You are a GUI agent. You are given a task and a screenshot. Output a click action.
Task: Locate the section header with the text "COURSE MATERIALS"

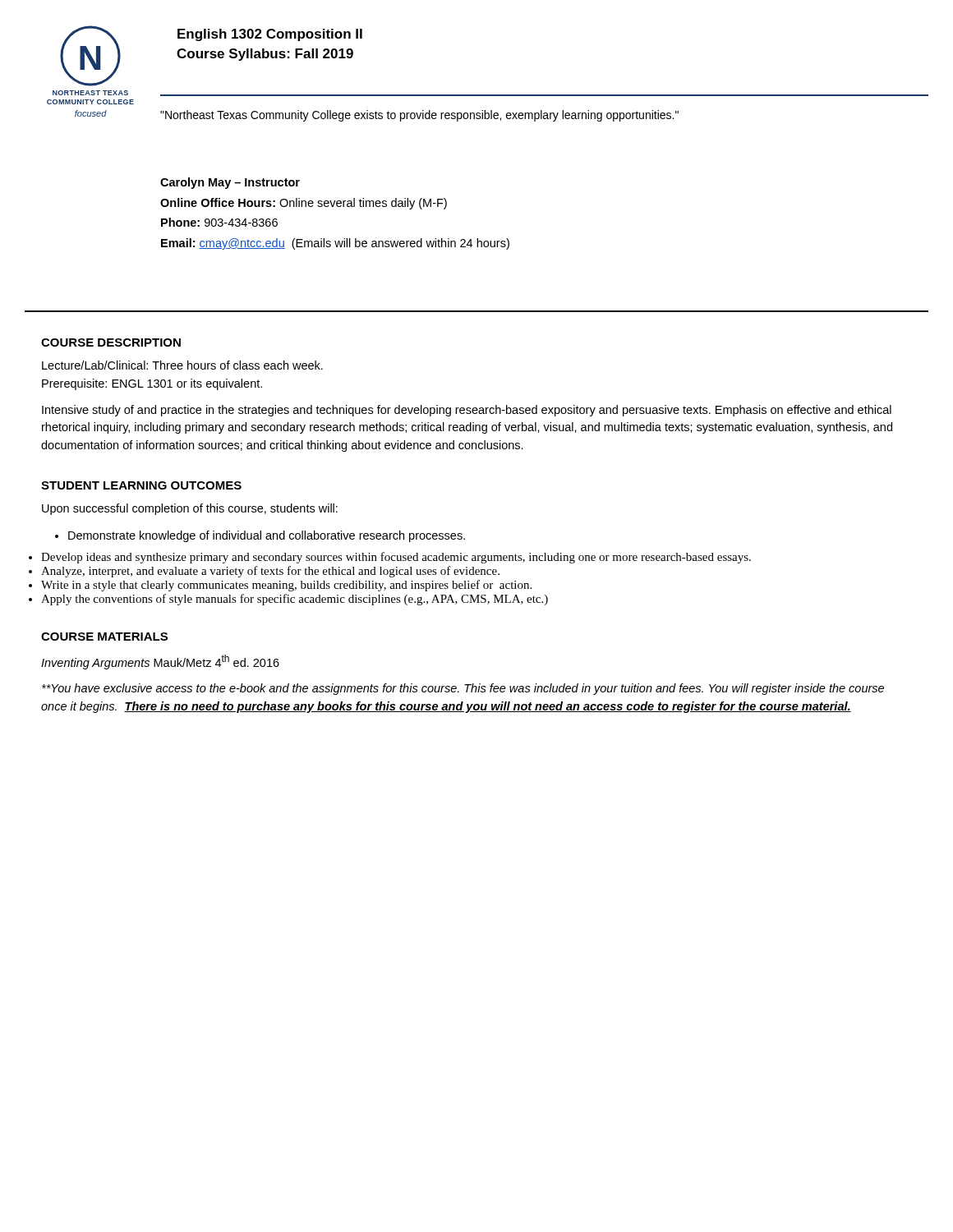point(104,637)
